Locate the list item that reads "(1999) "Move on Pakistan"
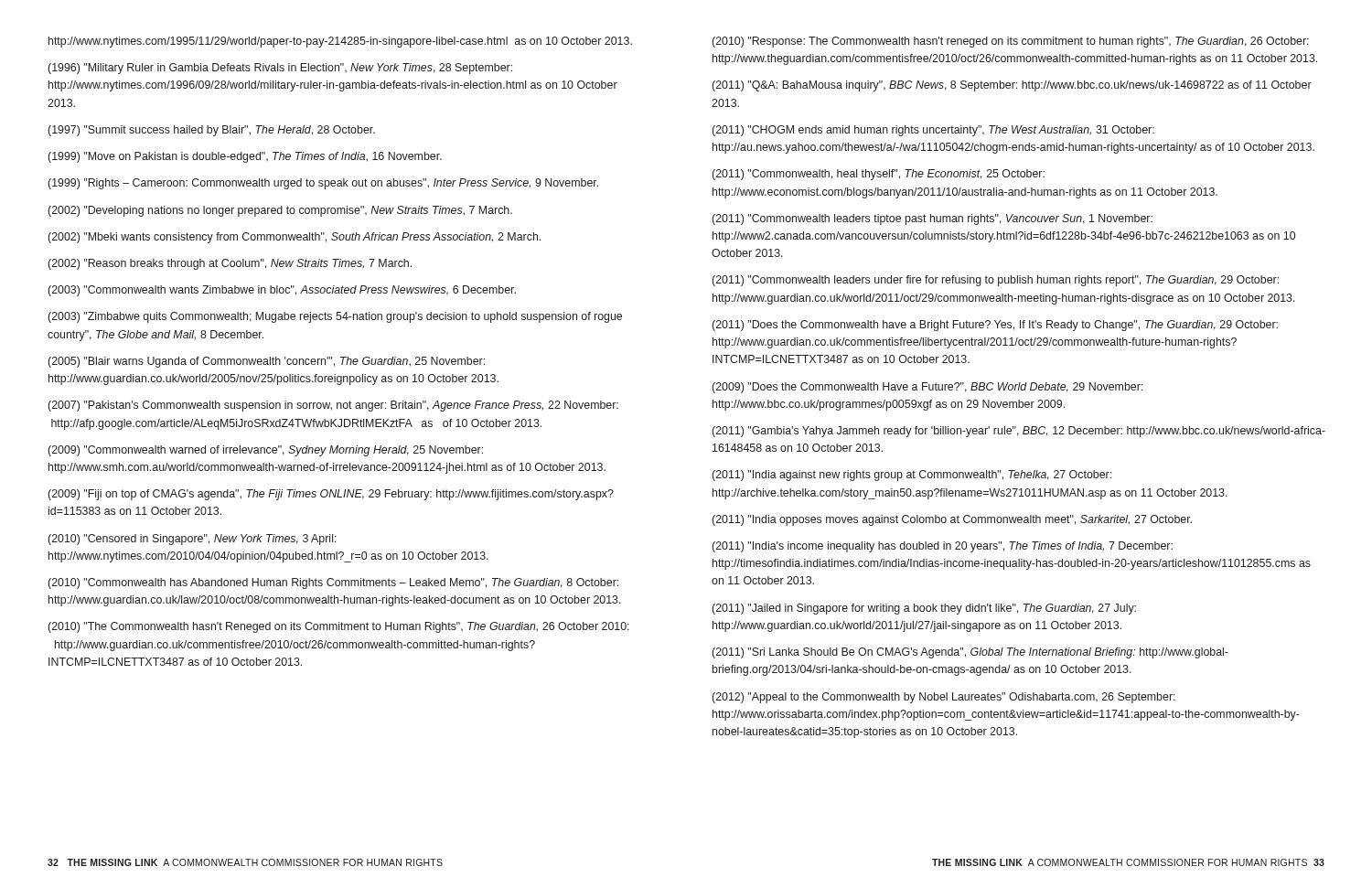The image size is (1372, 888). (245, 156)
